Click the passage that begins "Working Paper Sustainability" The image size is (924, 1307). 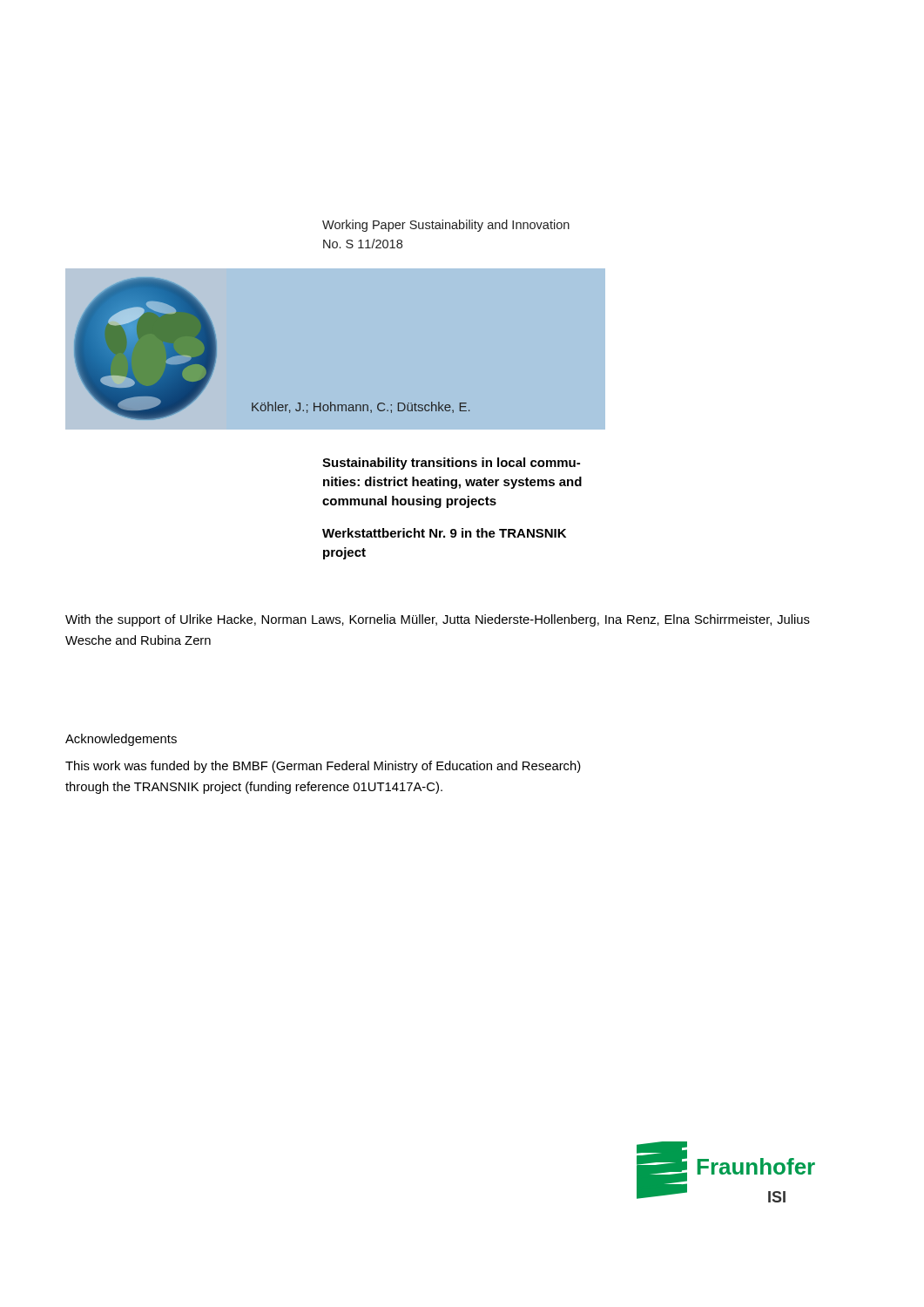446,234
